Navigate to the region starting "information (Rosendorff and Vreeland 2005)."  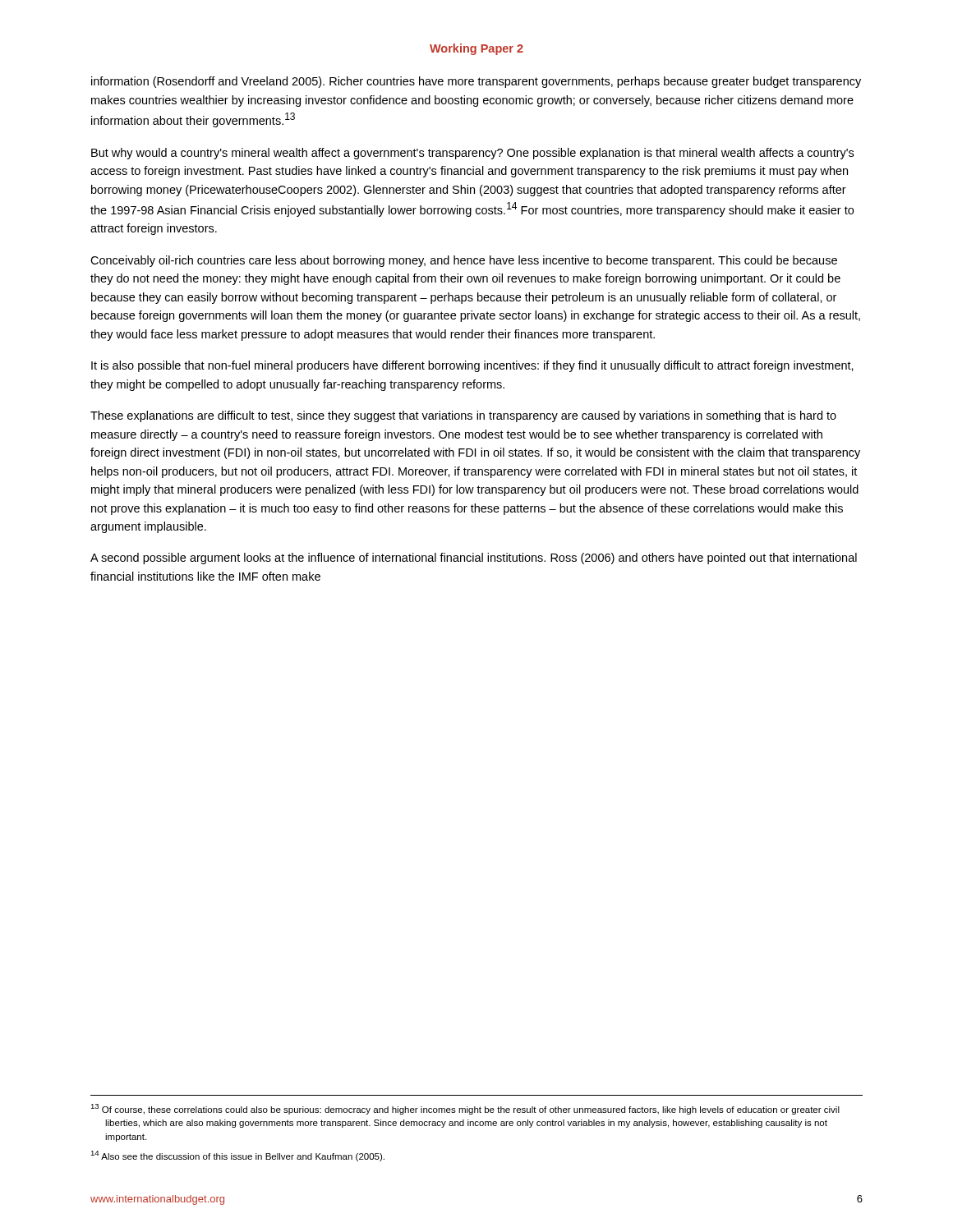coord(476,101)
